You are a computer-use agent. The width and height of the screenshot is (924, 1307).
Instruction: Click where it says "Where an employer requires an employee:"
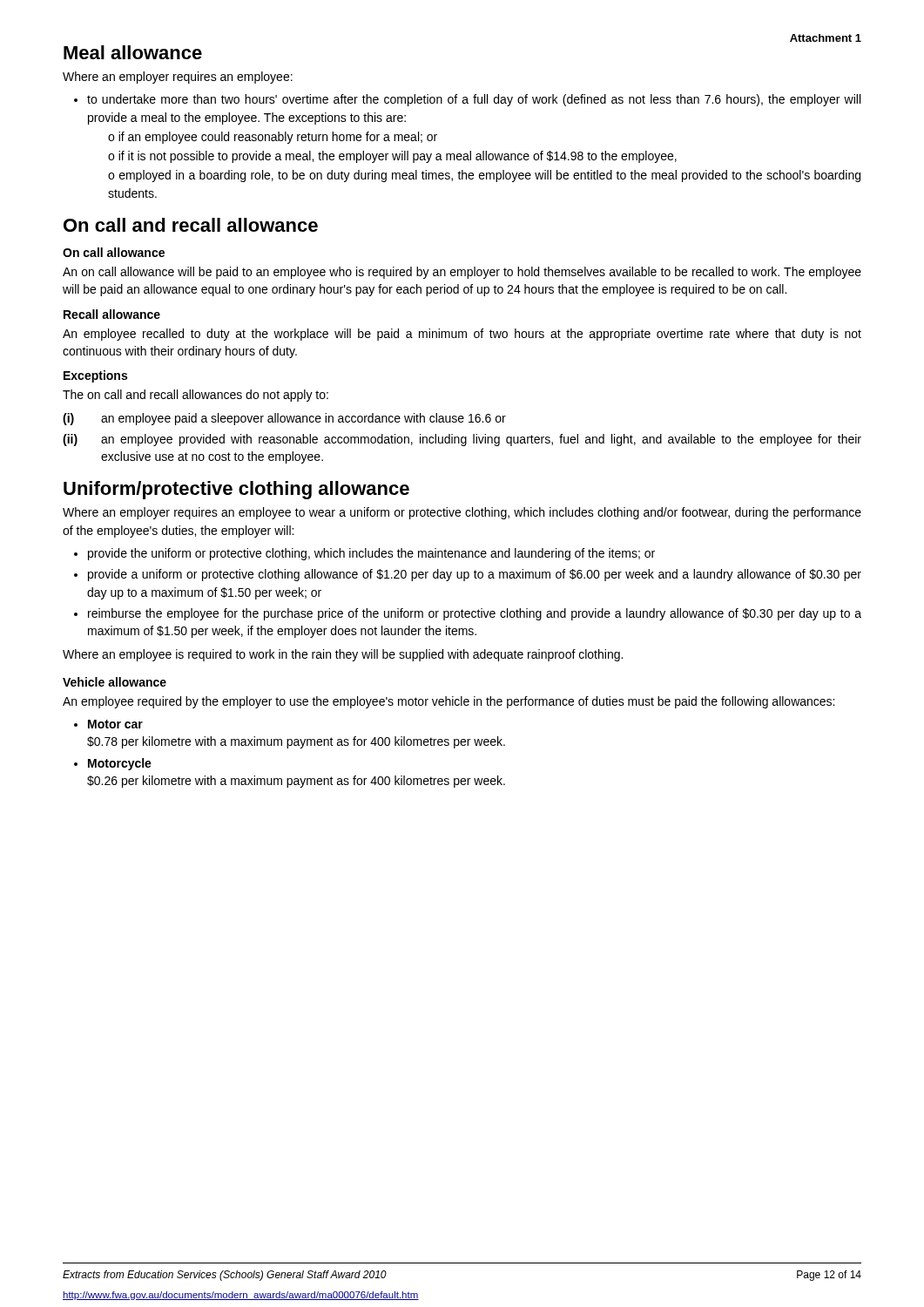click(178, 78)
